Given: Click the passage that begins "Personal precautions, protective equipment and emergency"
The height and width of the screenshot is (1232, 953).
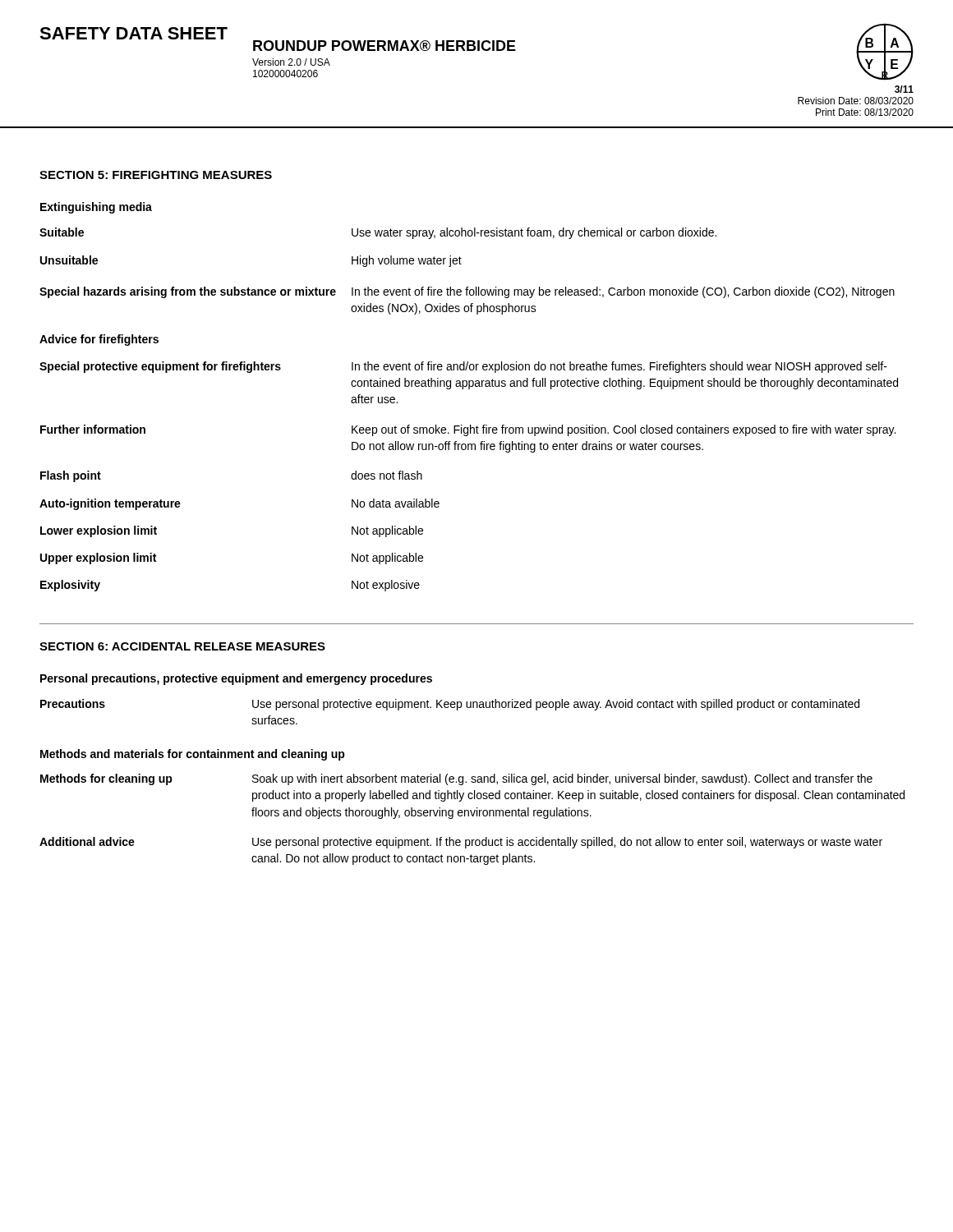Looking at the screenshot, I should (x=236, y=679).
